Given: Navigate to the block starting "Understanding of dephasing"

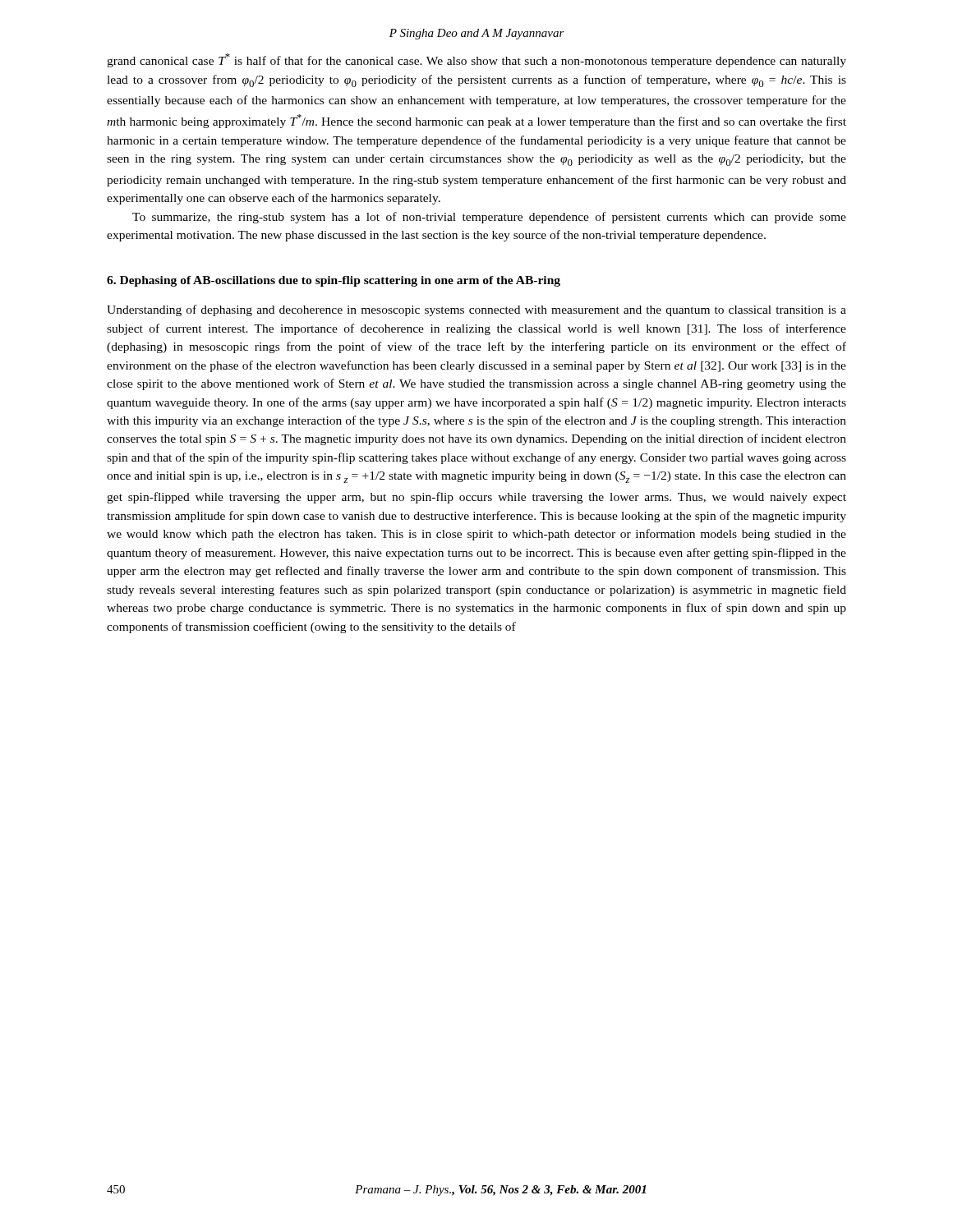Looking at the screenshot, I should click(x=476, y=468).
